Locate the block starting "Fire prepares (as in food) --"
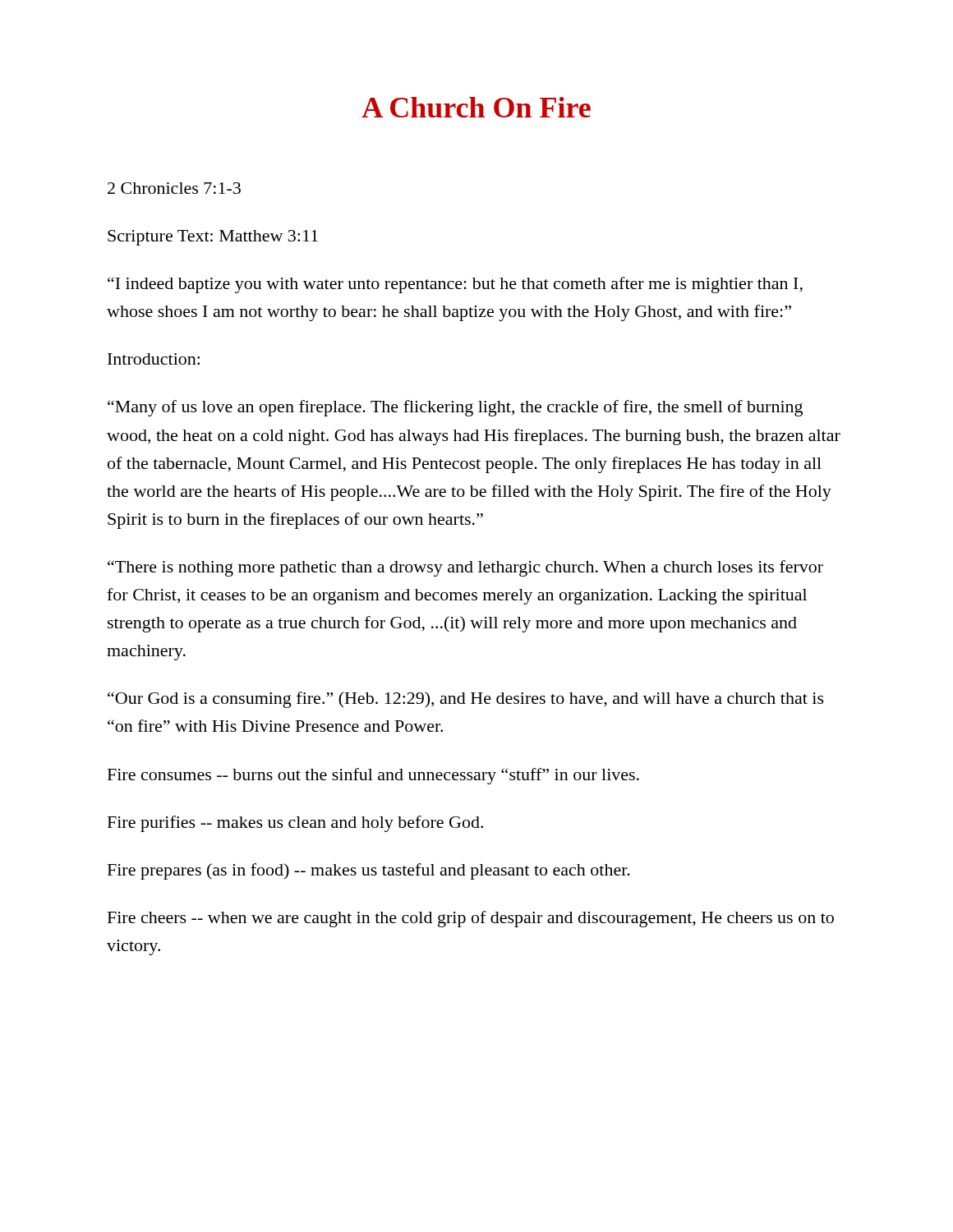 369,869
